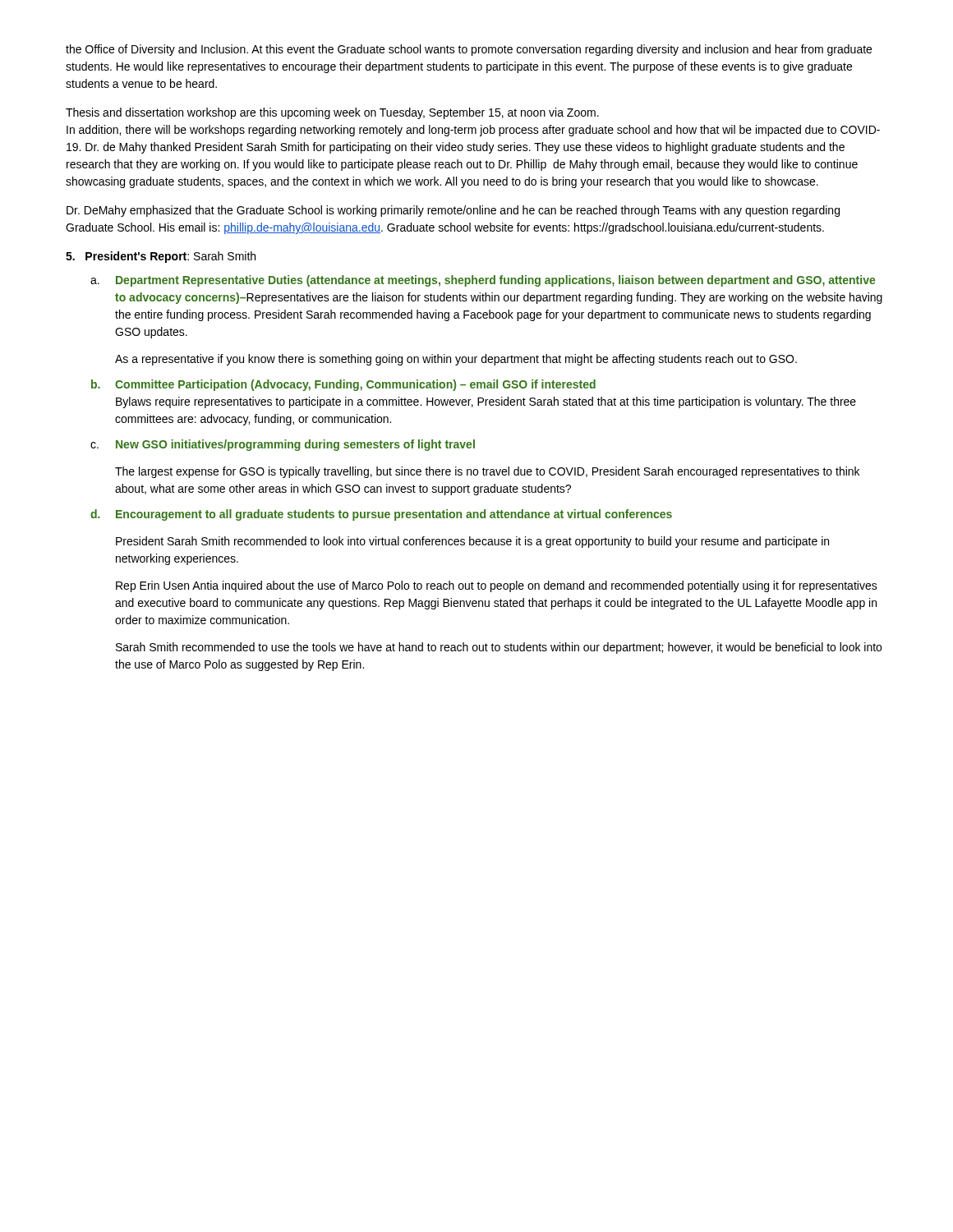Select the region starting "5. President's Report: Sarah Smith"
953x1232 pixels.
161,256
